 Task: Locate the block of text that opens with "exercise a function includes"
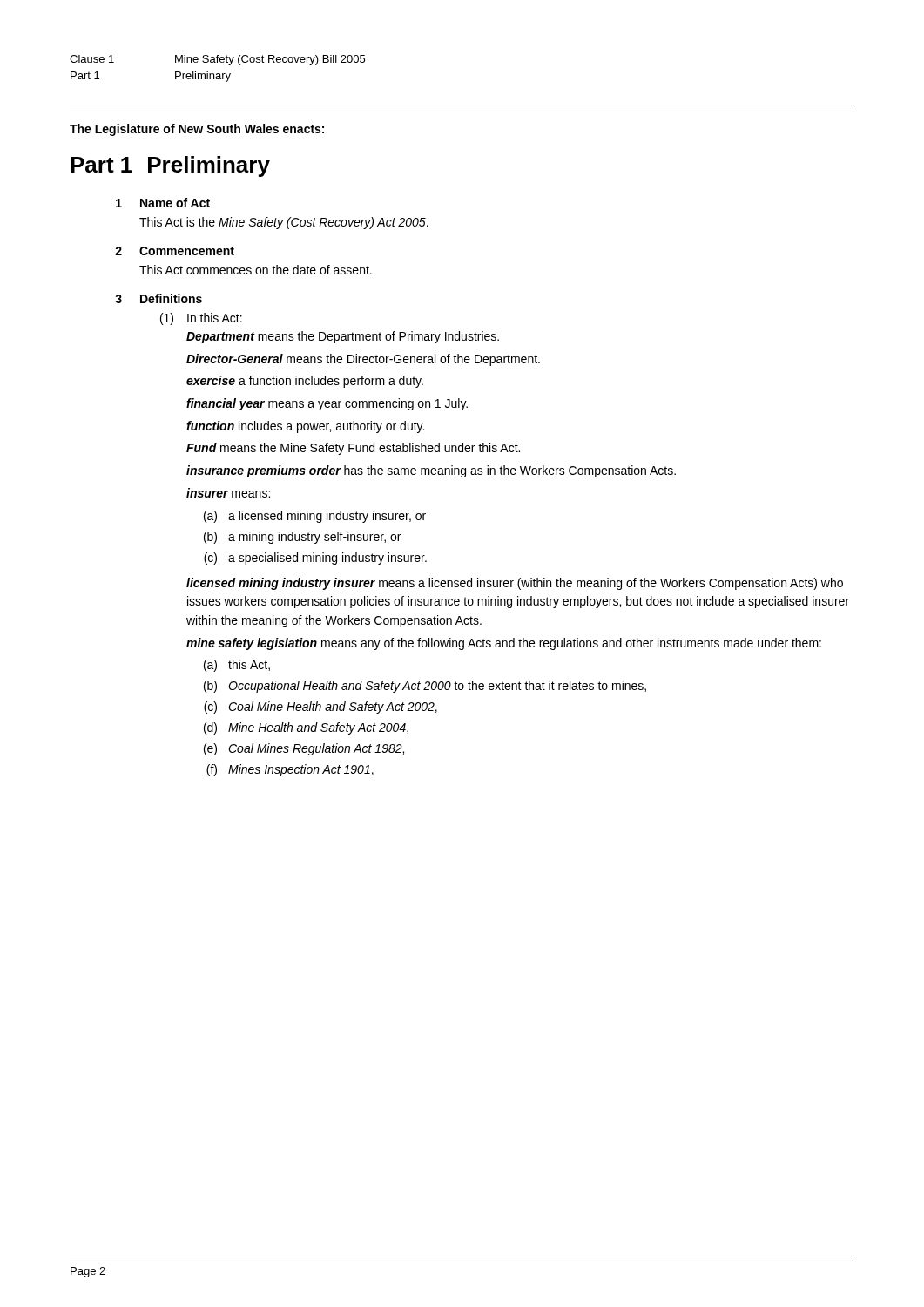coord(305,381)
